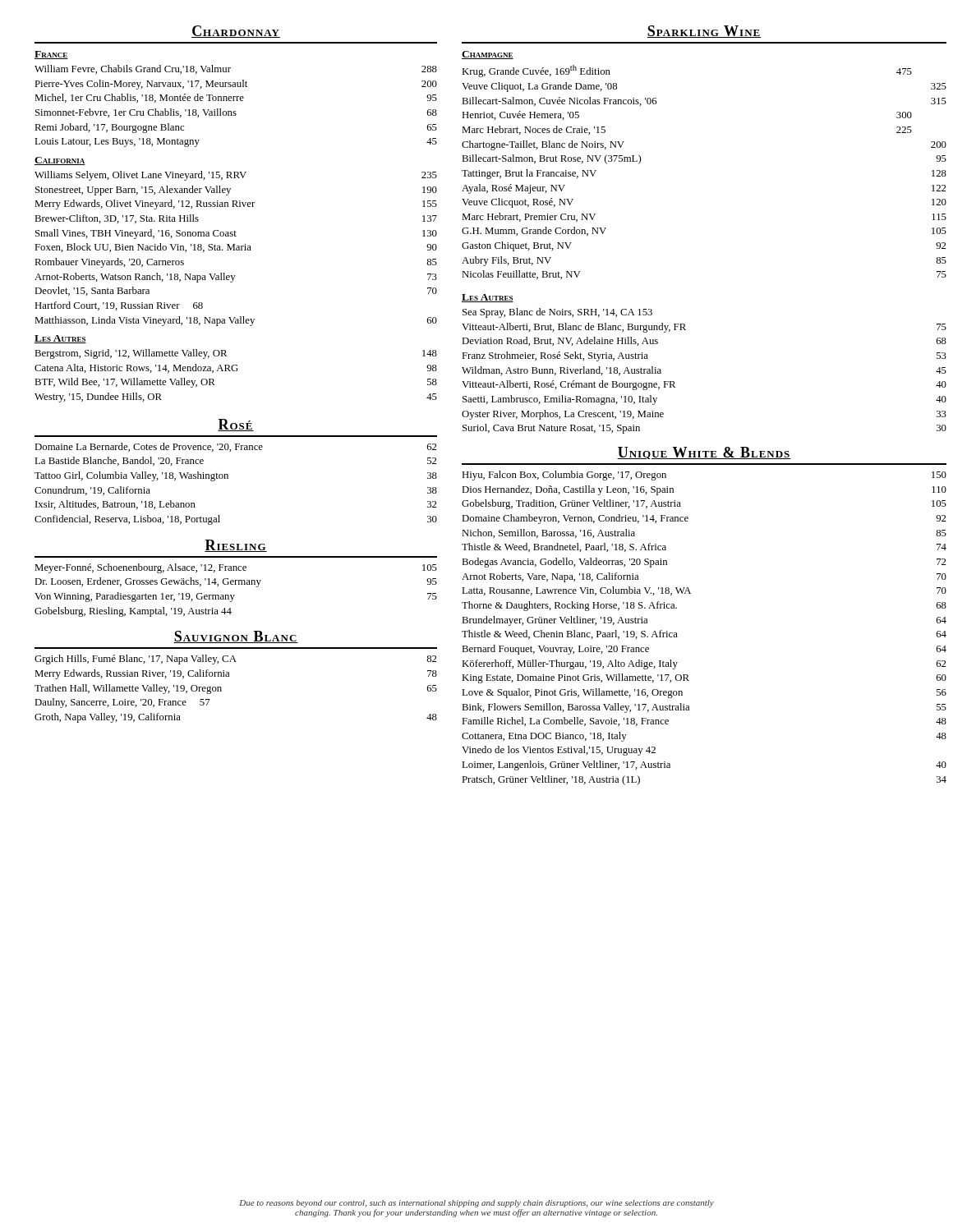Click on the passage starting "Nicolas Feuillatte, Brut, NV 75"
This screenshot has width=953, height=1232.
tap(523, 275)
